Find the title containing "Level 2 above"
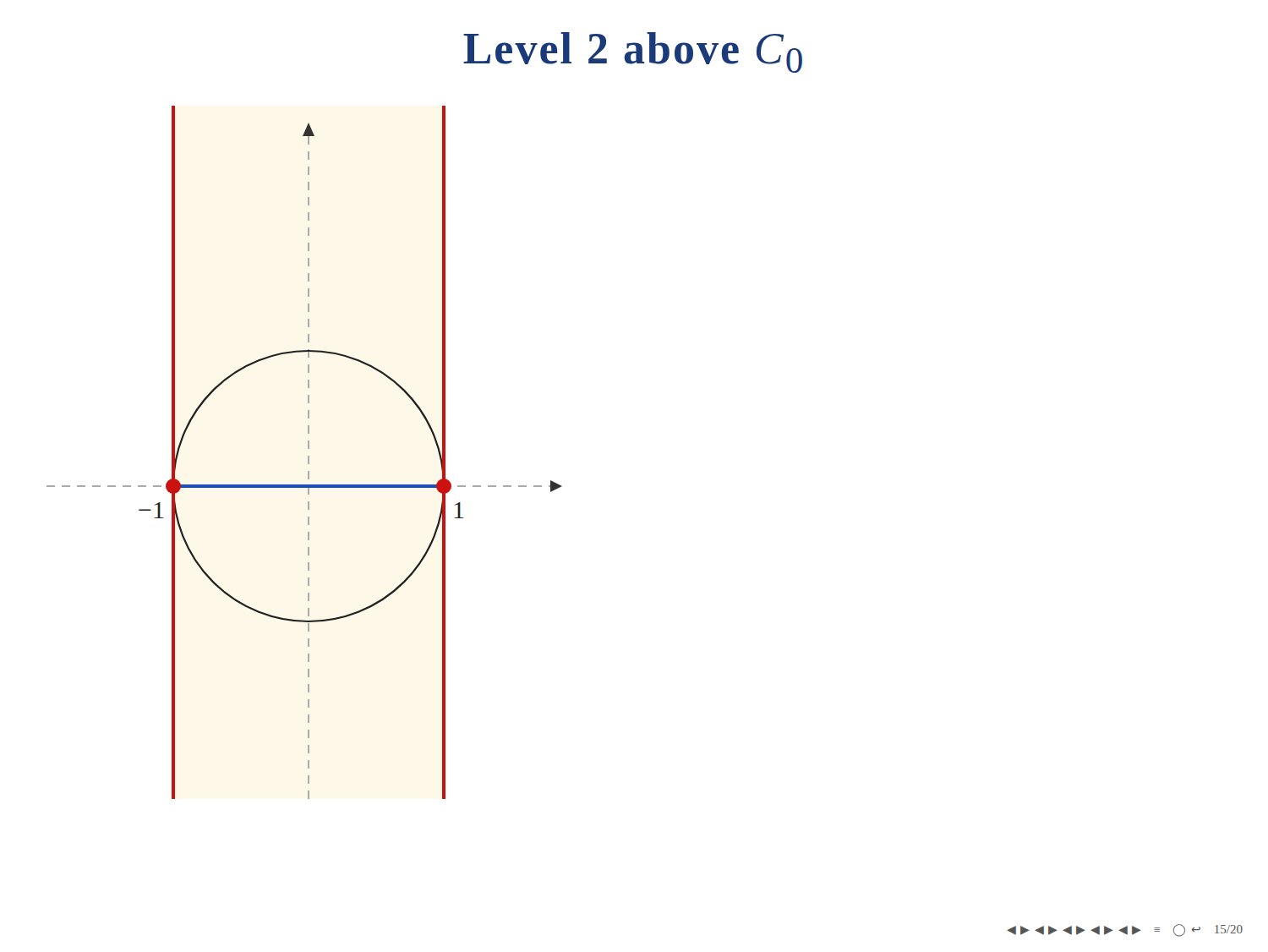Image resolution: width=1268 pixels, height=952 pixels. coord(634,53)
